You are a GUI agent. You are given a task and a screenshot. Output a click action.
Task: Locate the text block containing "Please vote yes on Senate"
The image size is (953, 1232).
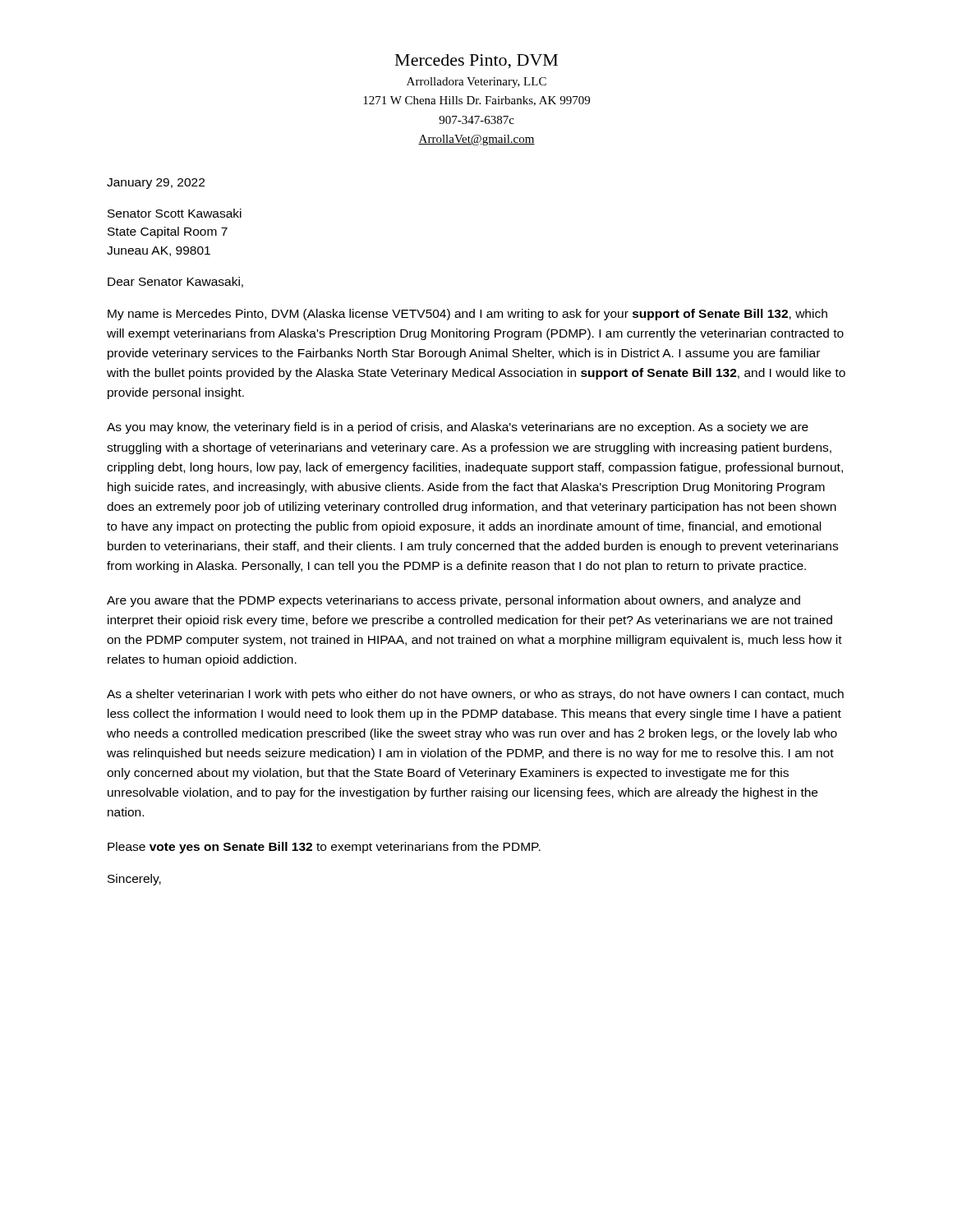pos(324,846)
